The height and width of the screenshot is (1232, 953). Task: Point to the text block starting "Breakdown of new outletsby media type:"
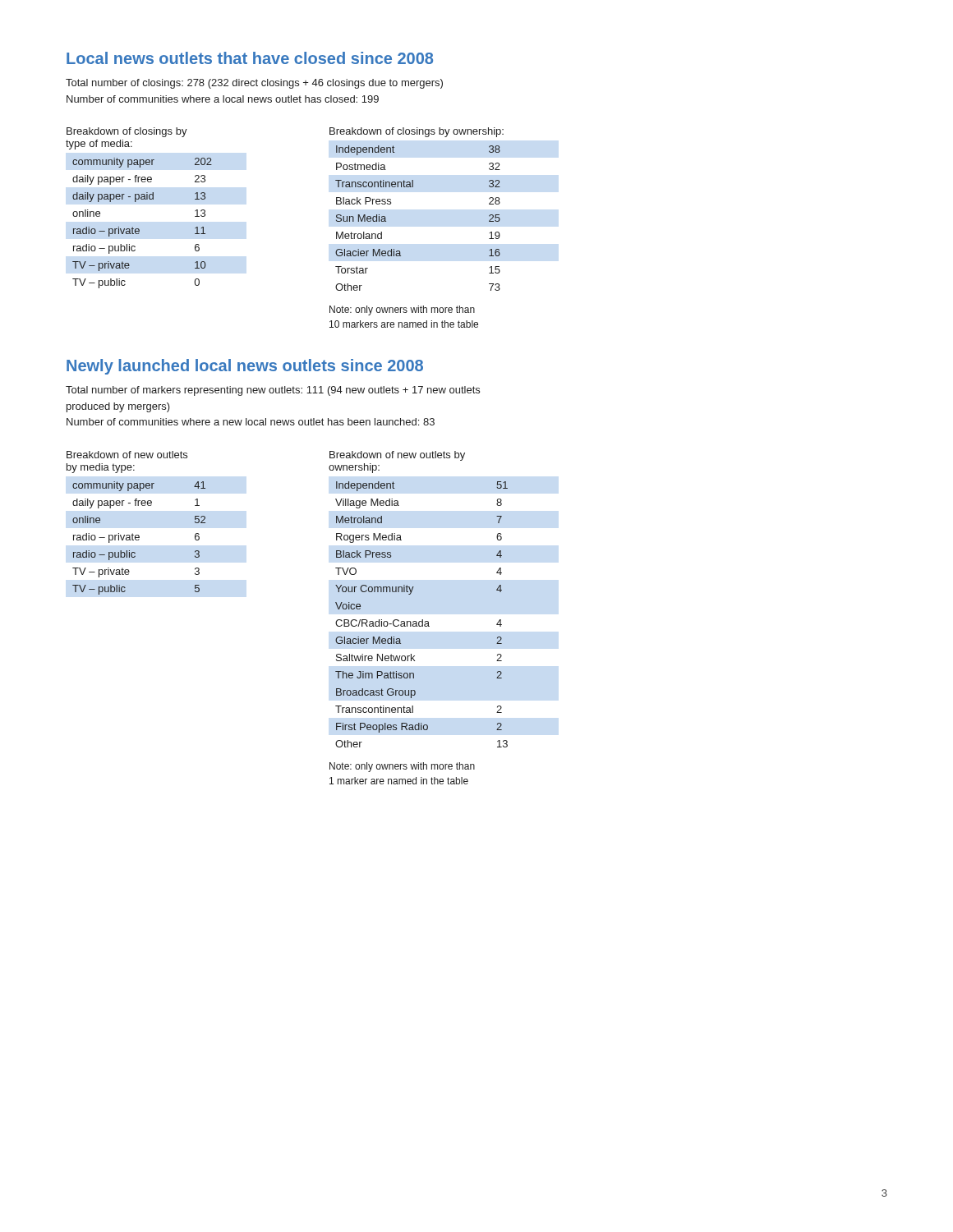tap(127, 460)
